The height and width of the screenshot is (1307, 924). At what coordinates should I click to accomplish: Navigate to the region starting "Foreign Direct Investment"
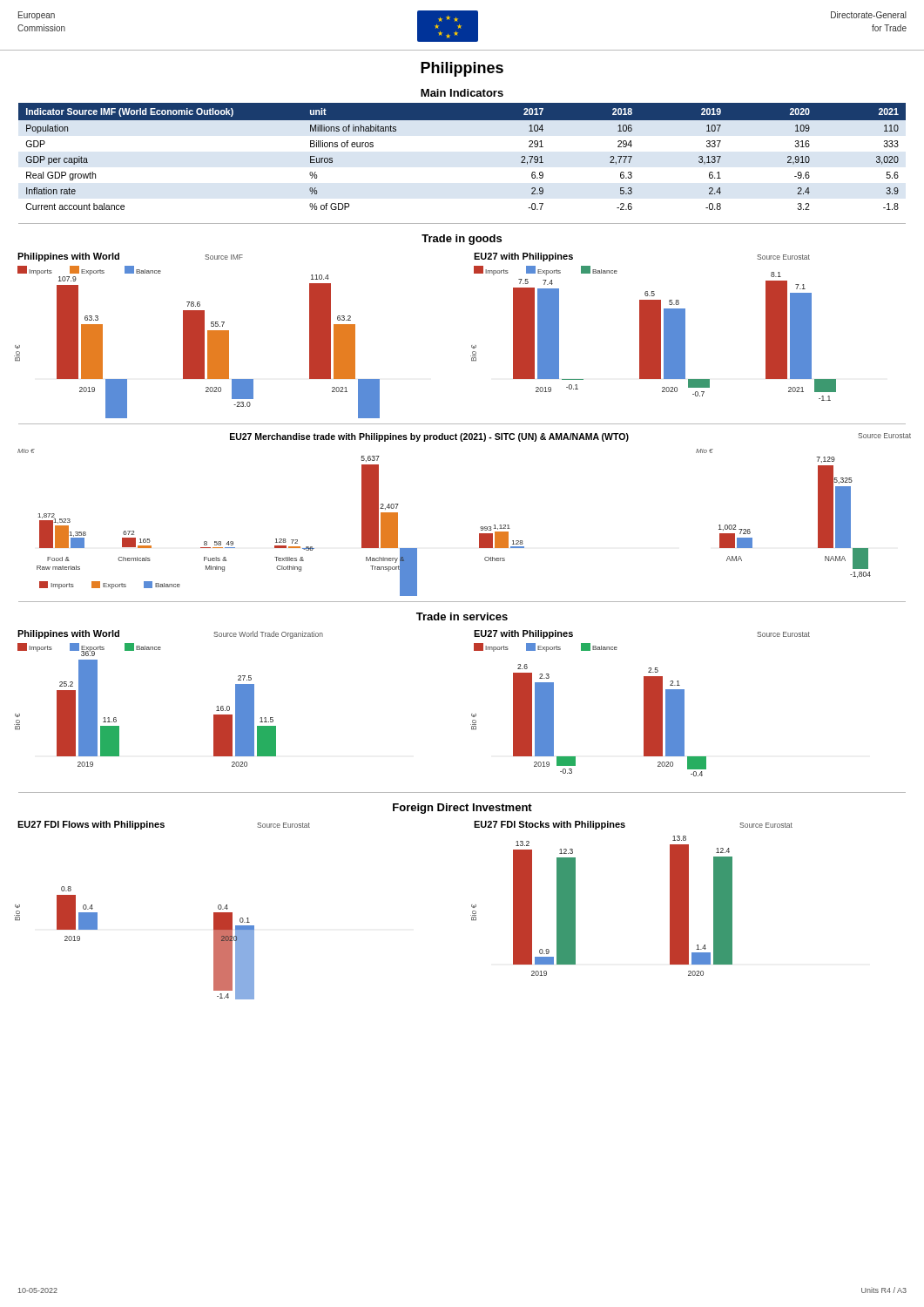coord(462,807)
